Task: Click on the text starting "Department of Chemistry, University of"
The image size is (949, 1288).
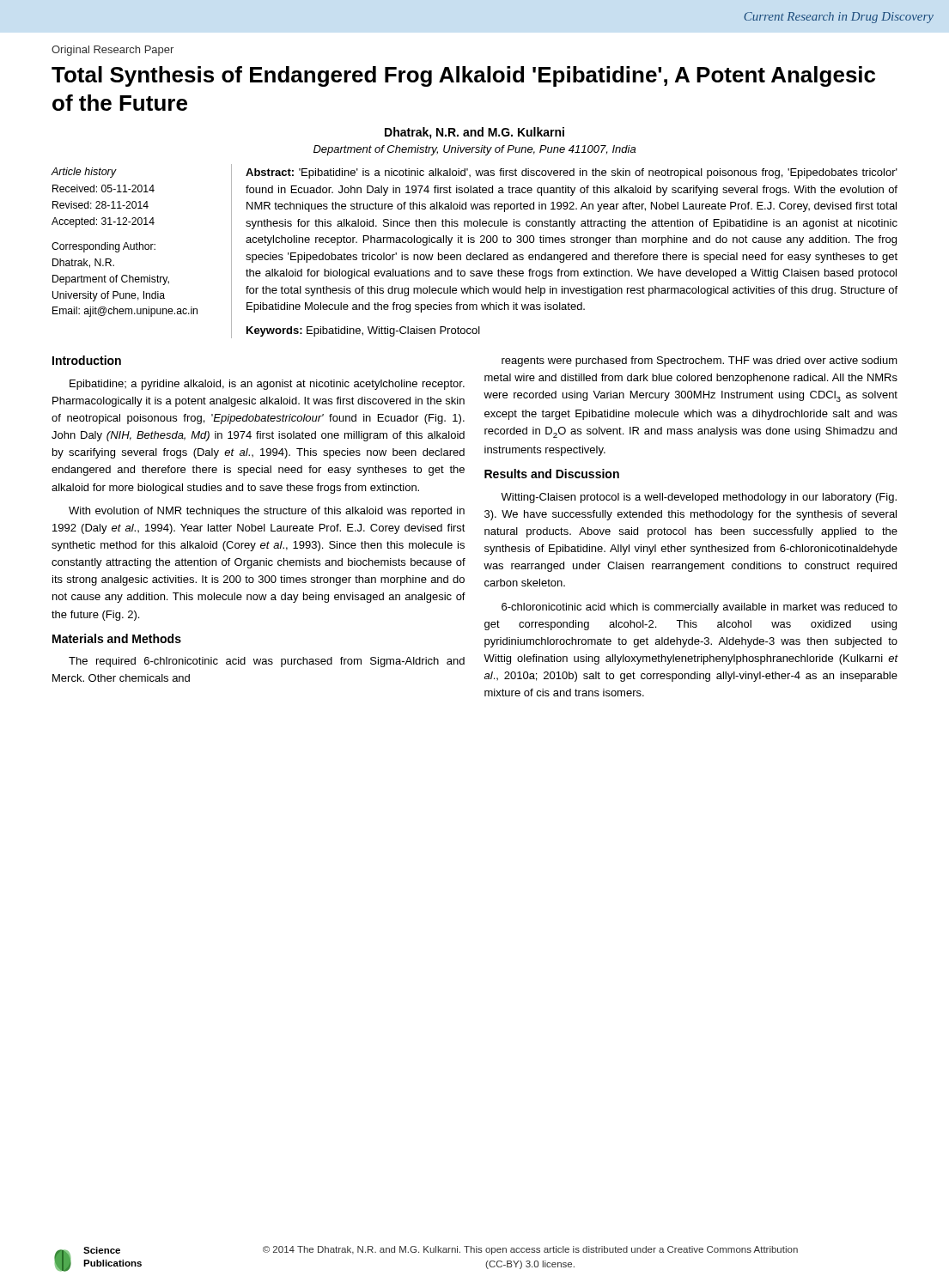Action: coord(474,149)
